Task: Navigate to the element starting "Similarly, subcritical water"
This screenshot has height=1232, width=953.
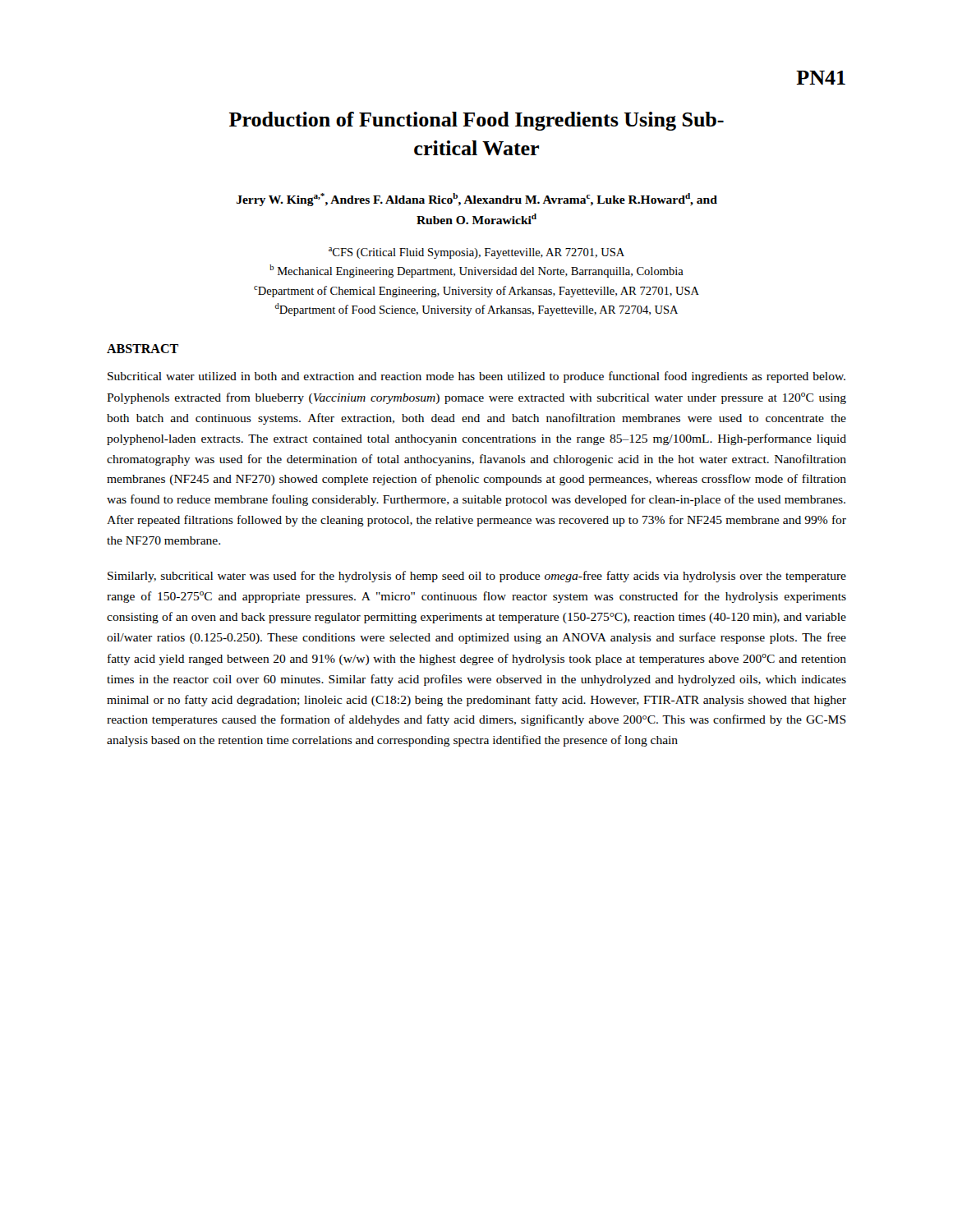Action: 476,657
